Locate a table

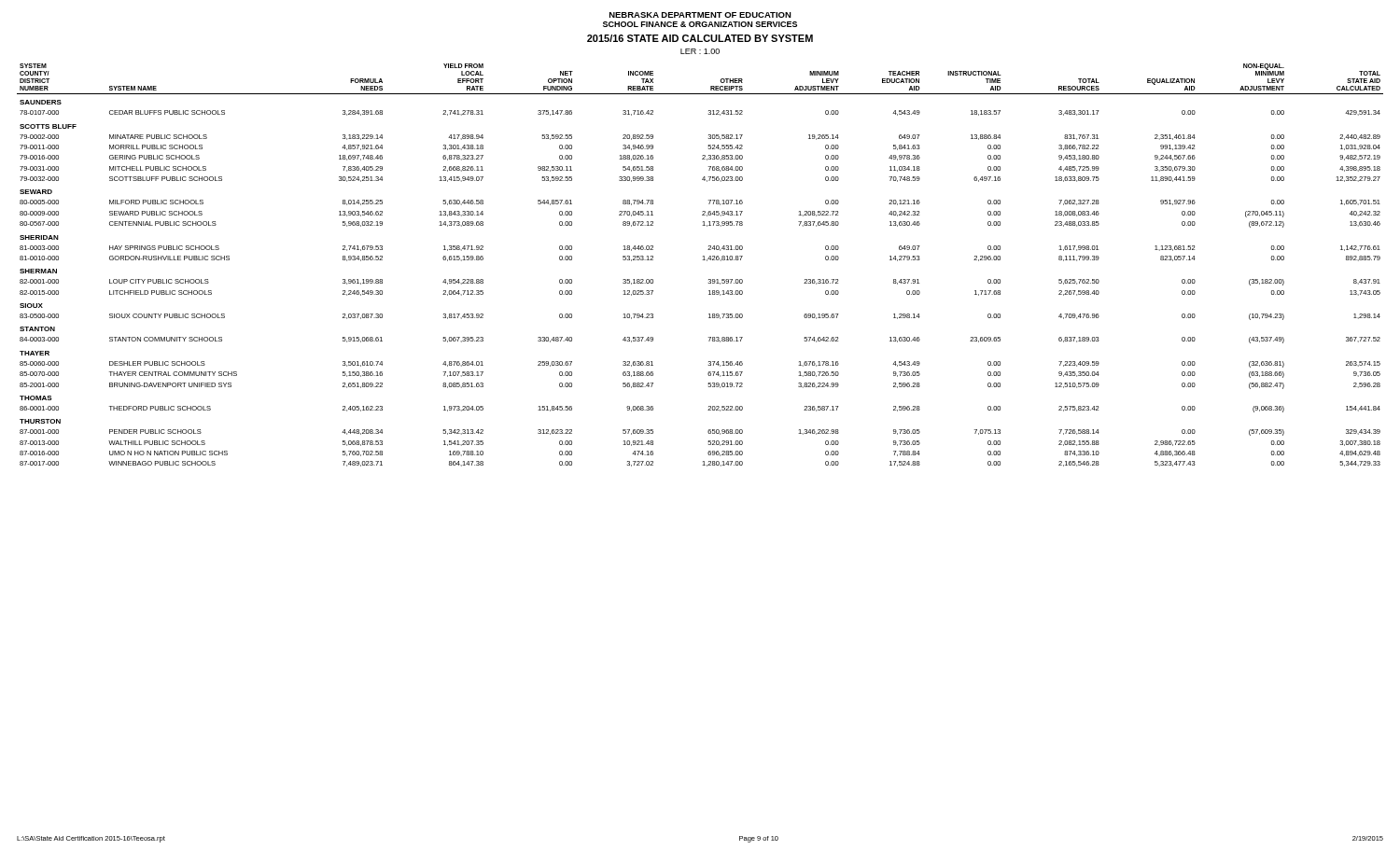pos(700,265)
